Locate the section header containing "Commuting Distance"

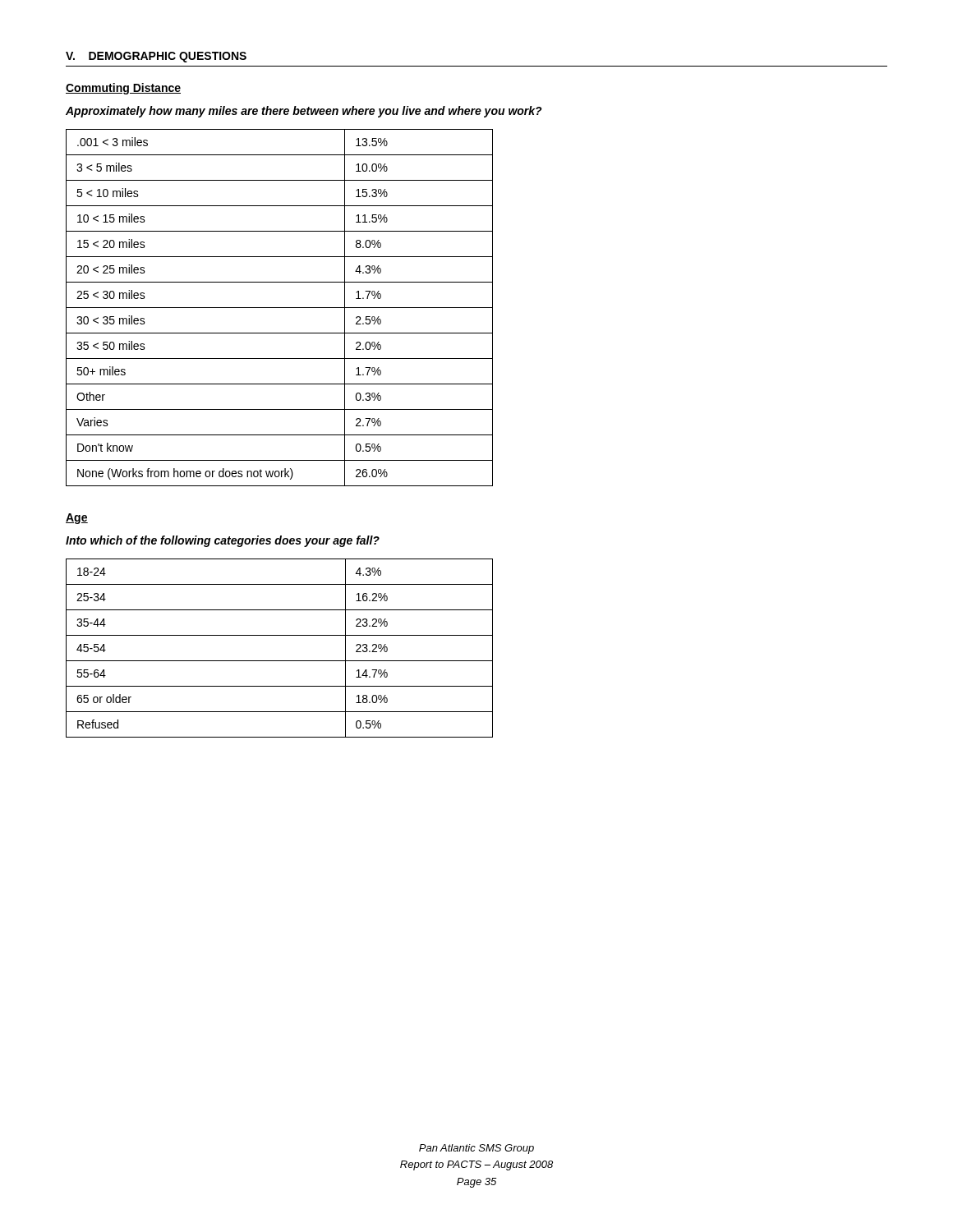point(123,88)
